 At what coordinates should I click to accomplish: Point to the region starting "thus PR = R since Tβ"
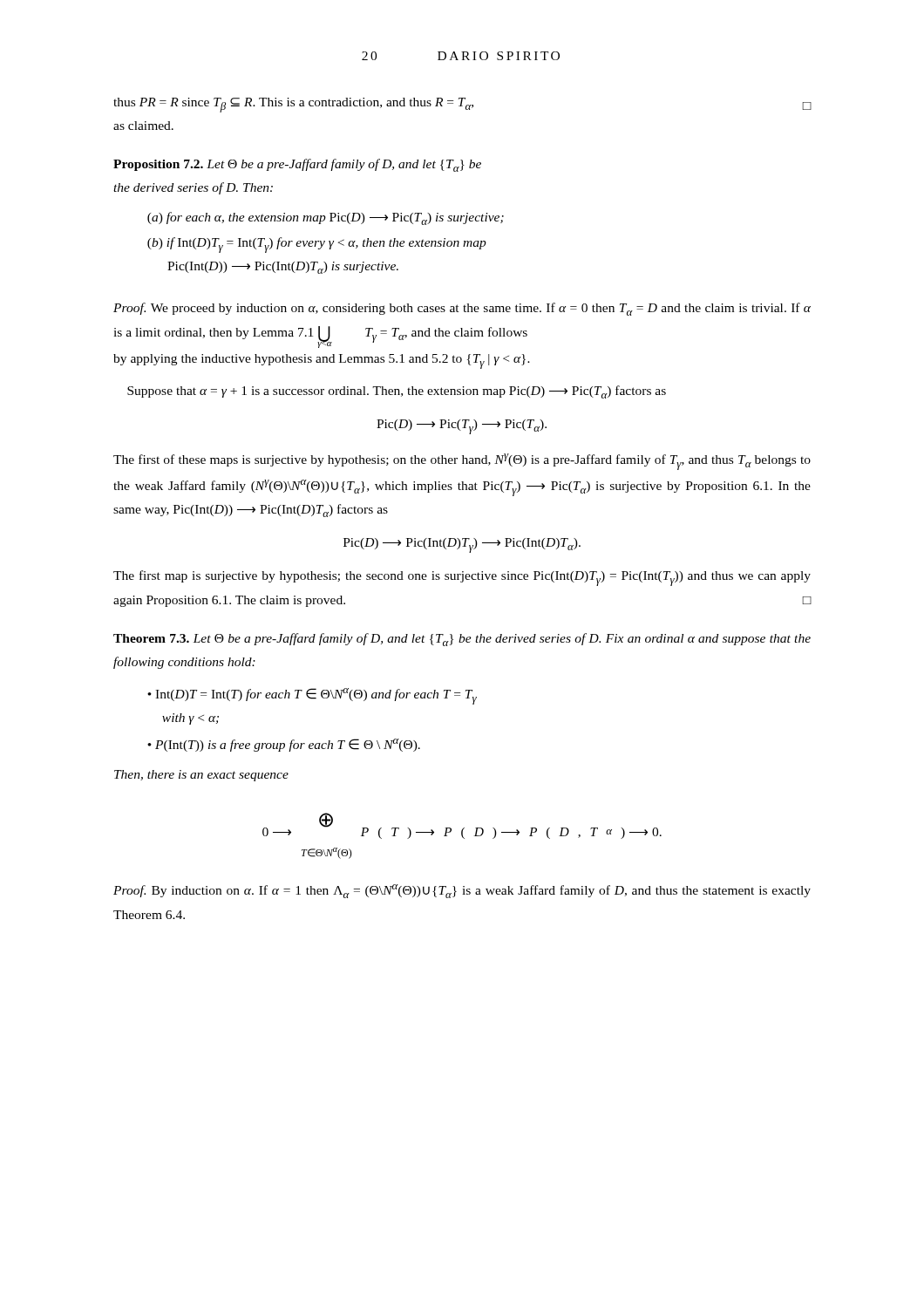click(x=462, y=113)
